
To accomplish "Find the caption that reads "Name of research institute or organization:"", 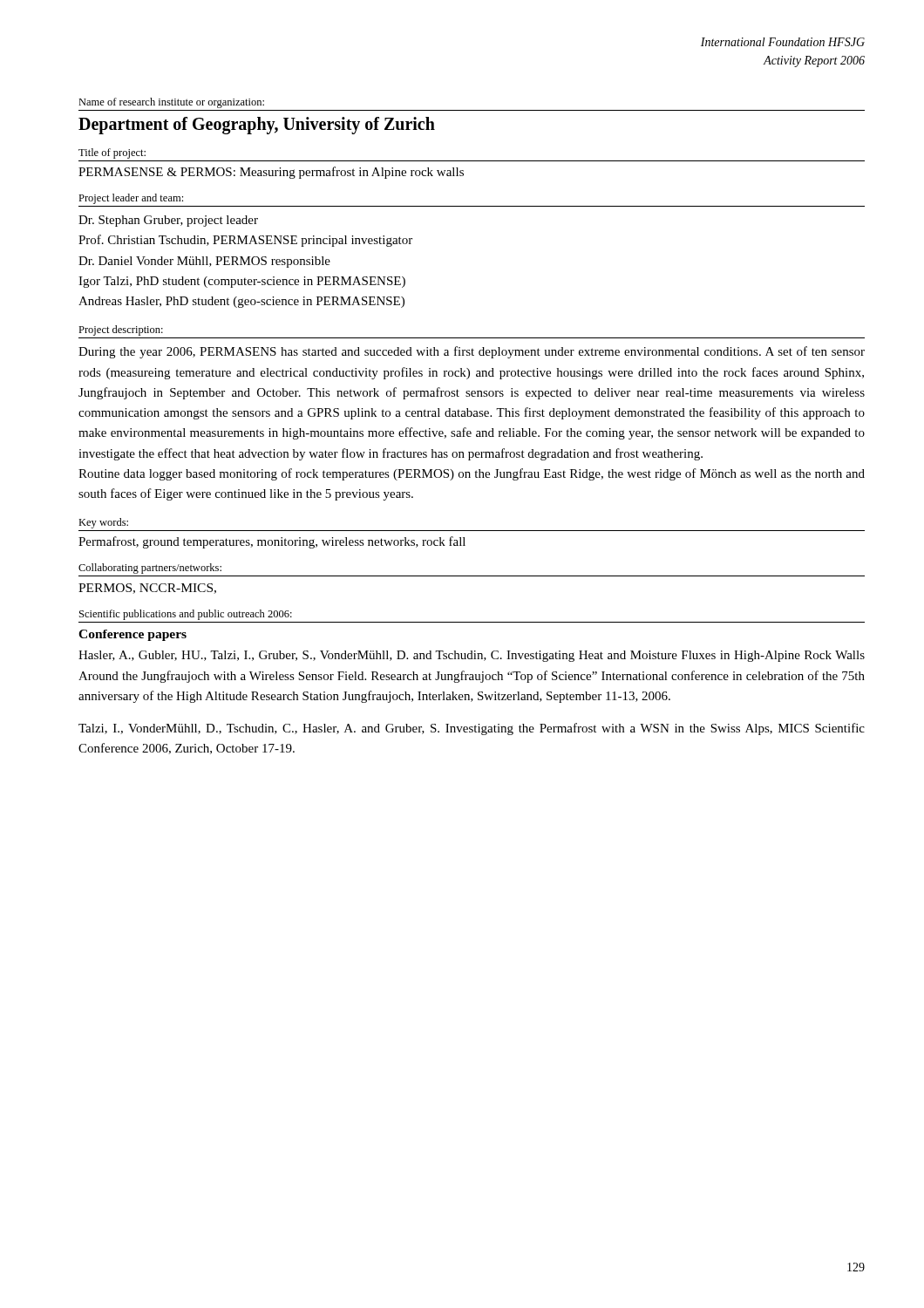I will point(172,102).
